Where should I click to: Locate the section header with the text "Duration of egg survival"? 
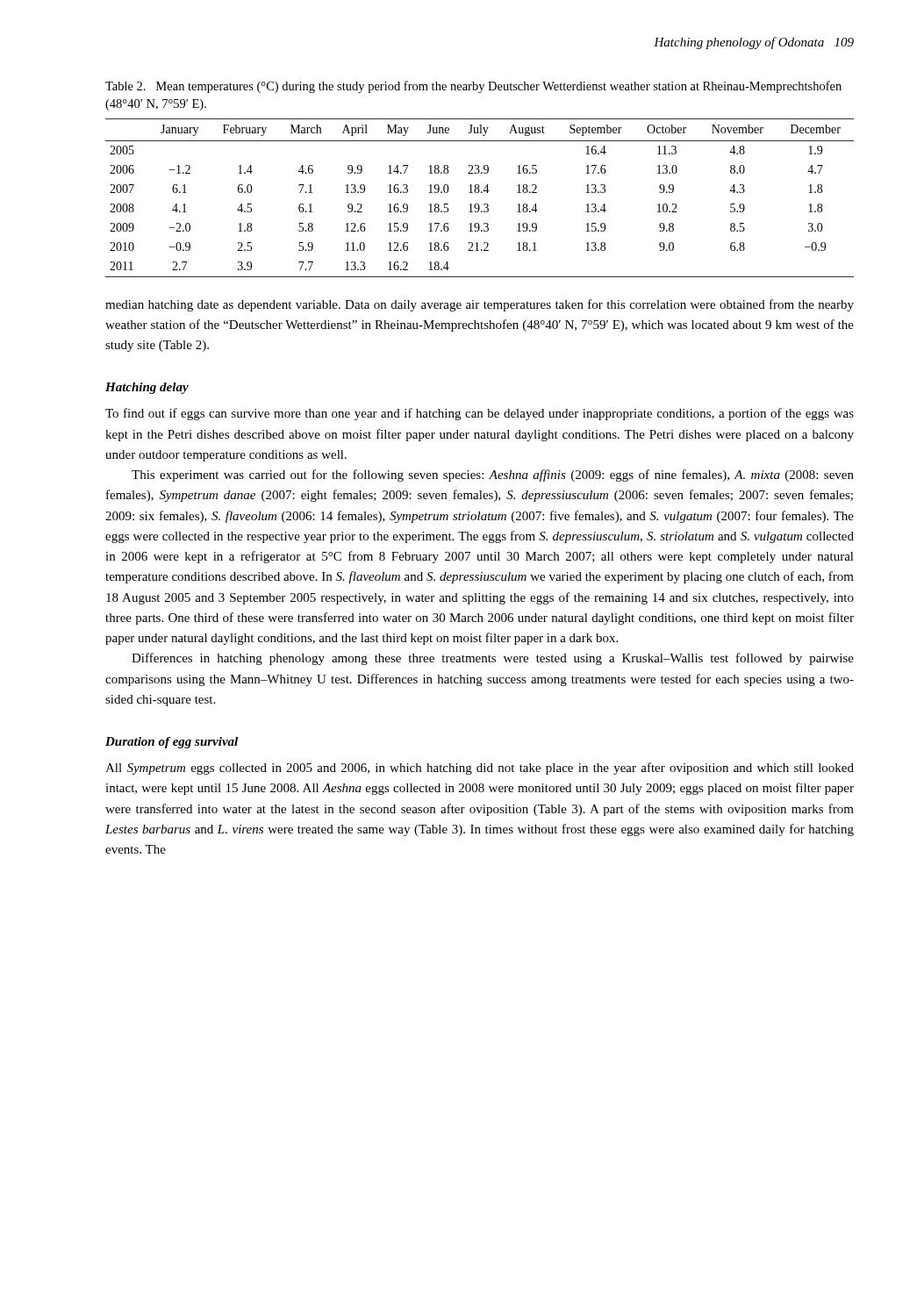tap(172, 741)
